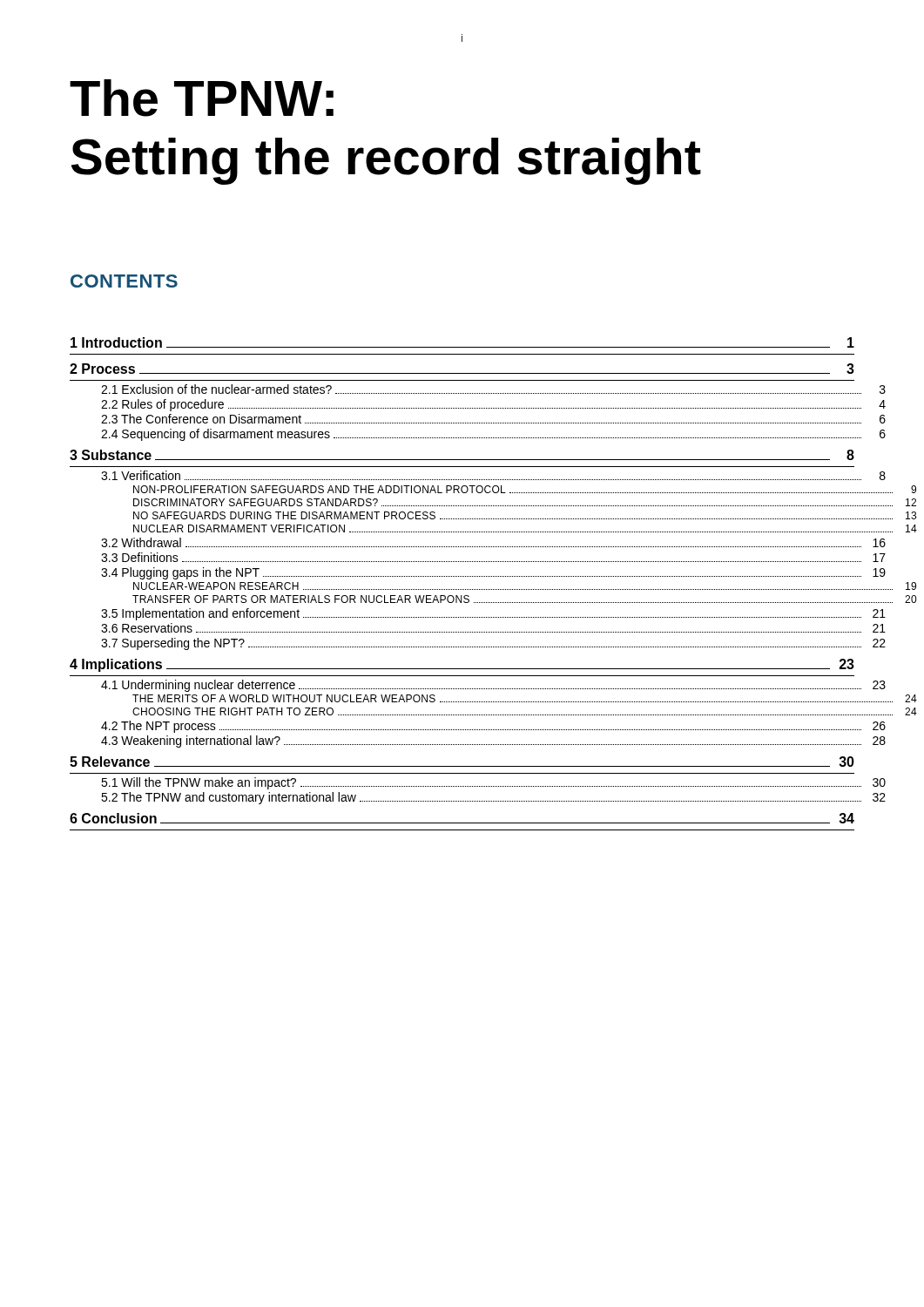Find "NUCLEAR-WEAPON RESEARCH 19" on this page

click(462, 586)
